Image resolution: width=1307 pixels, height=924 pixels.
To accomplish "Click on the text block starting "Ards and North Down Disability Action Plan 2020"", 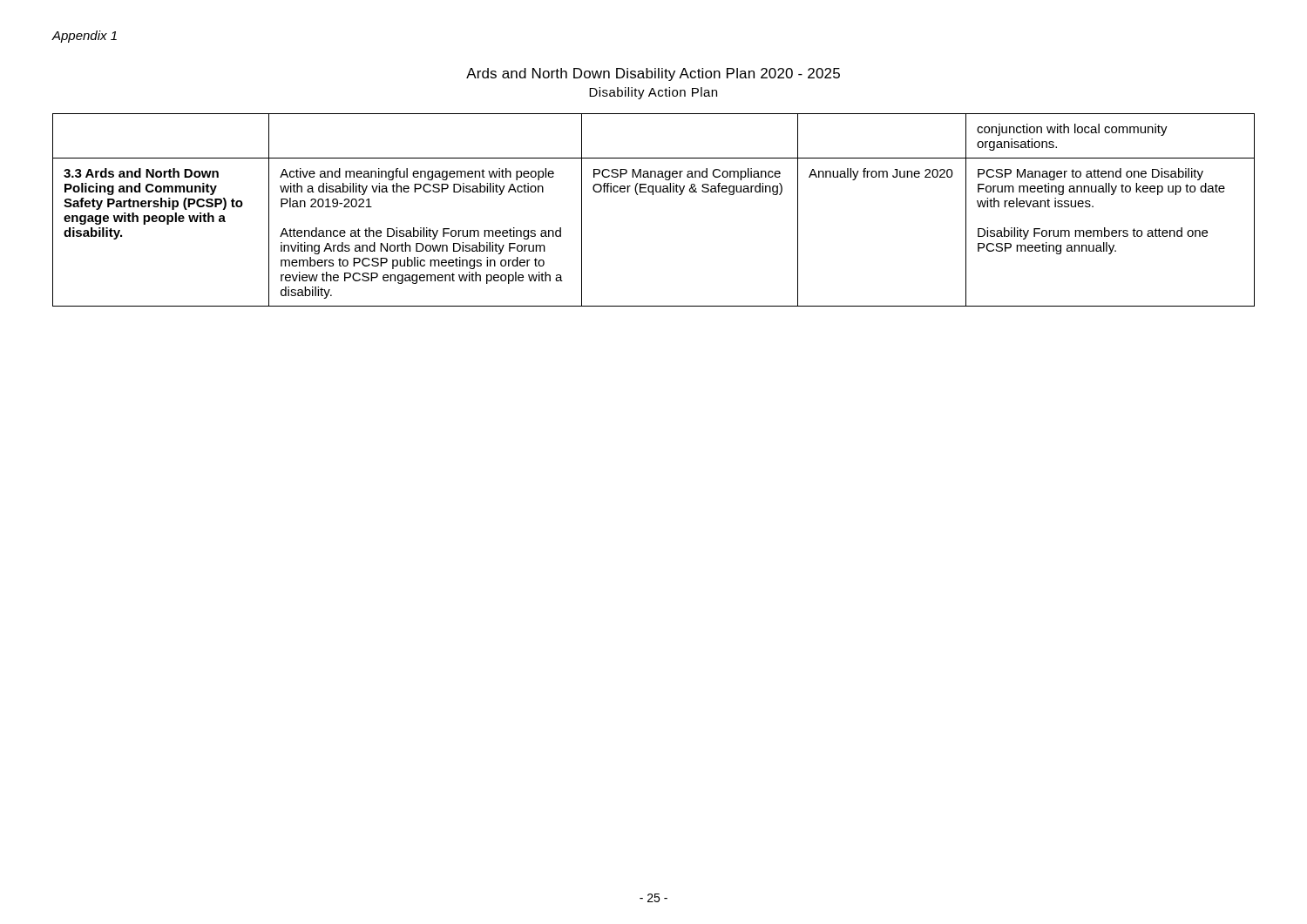I will 654,82.
